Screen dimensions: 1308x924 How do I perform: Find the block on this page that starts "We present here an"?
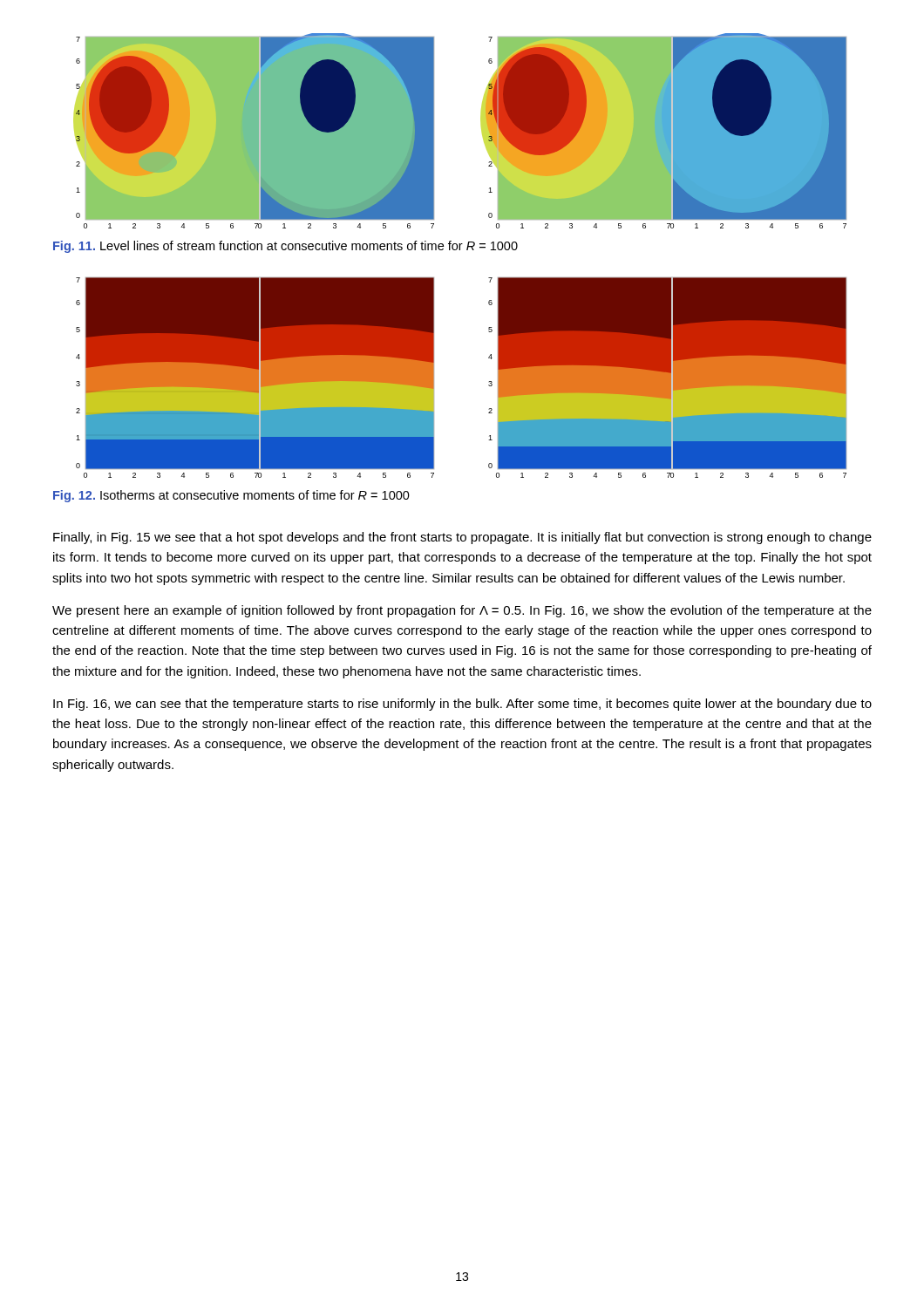(462, 640)
